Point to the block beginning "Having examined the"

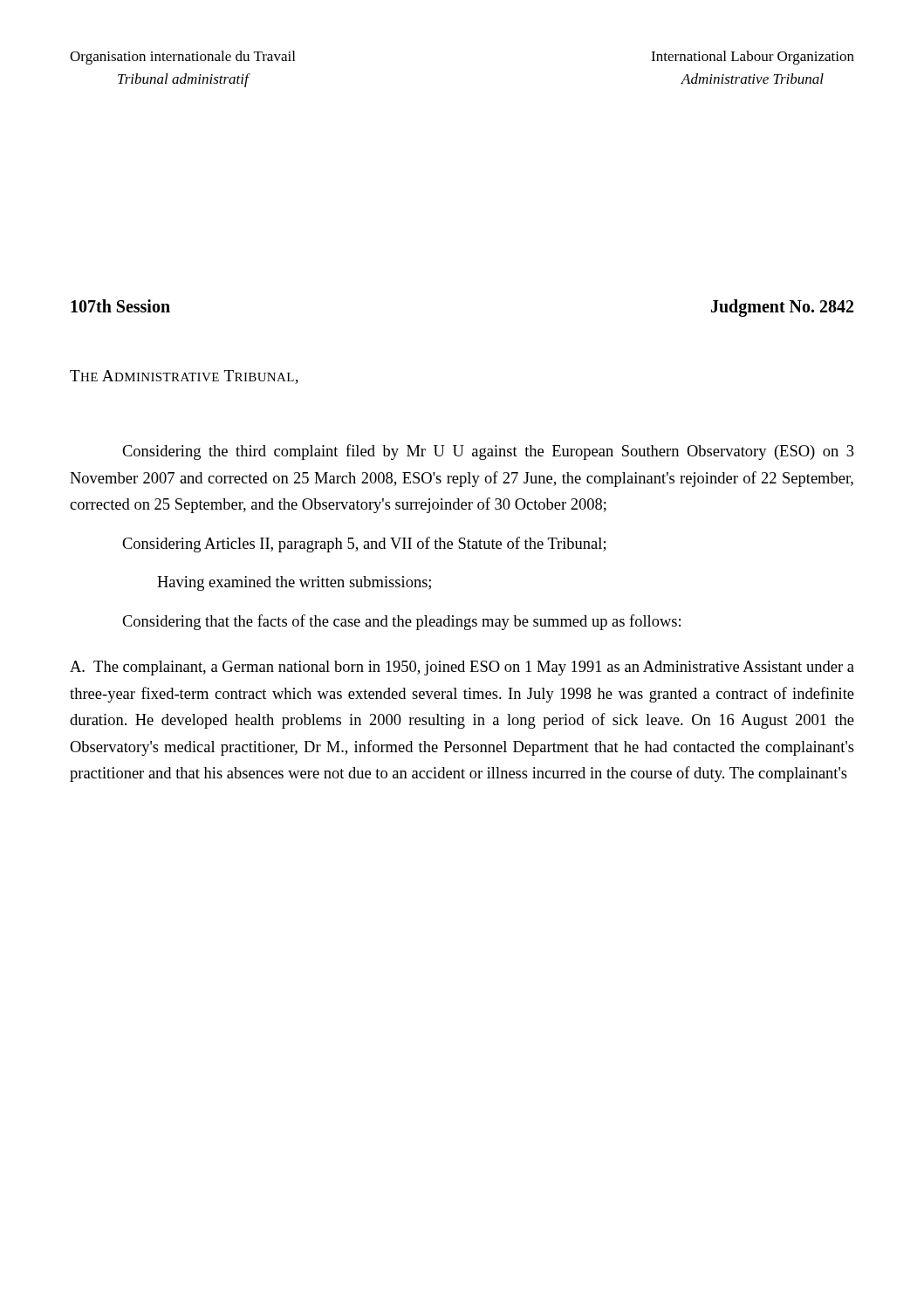[x=295, y=582]
